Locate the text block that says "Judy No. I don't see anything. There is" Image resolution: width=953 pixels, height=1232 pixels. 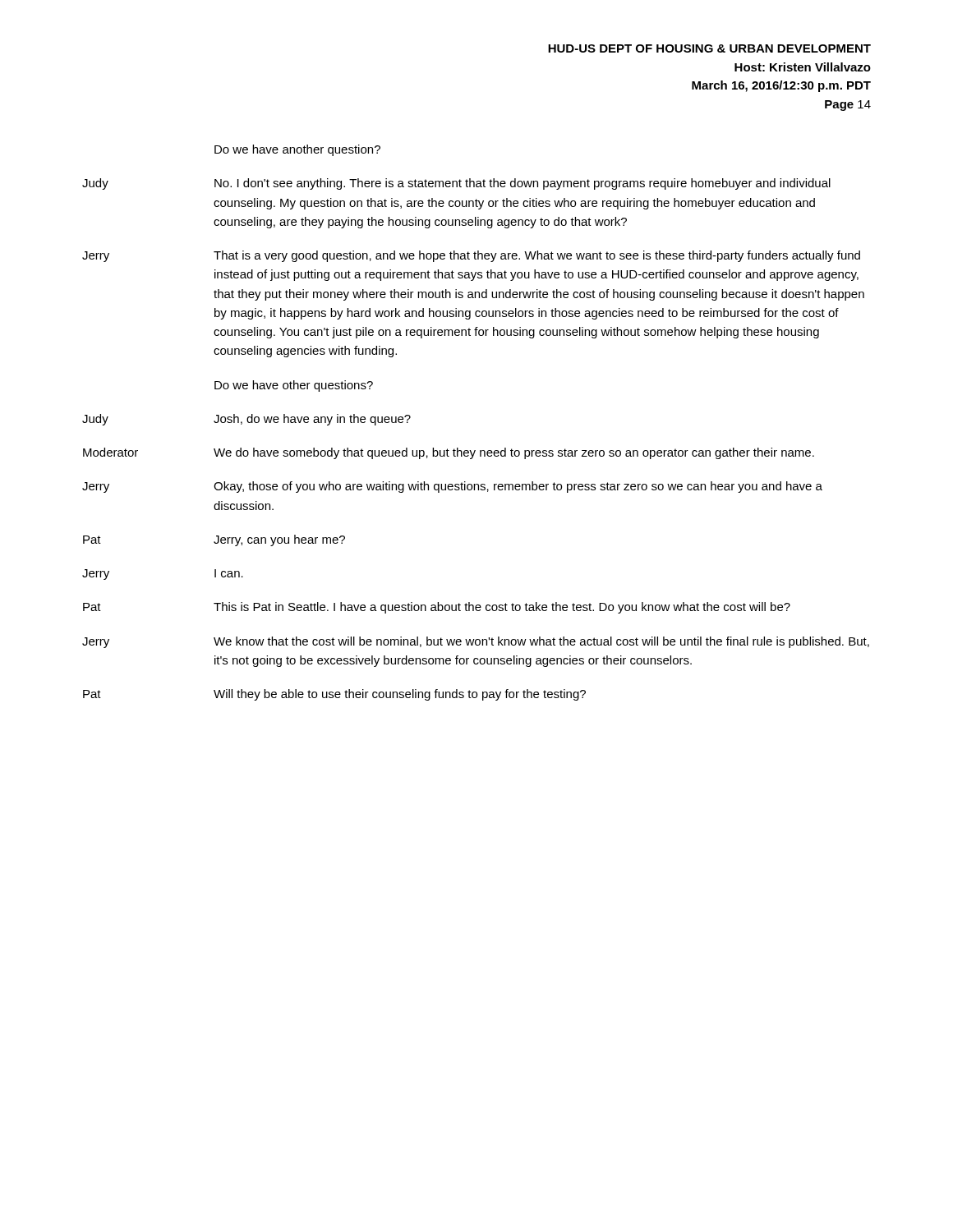coord(476,202)
